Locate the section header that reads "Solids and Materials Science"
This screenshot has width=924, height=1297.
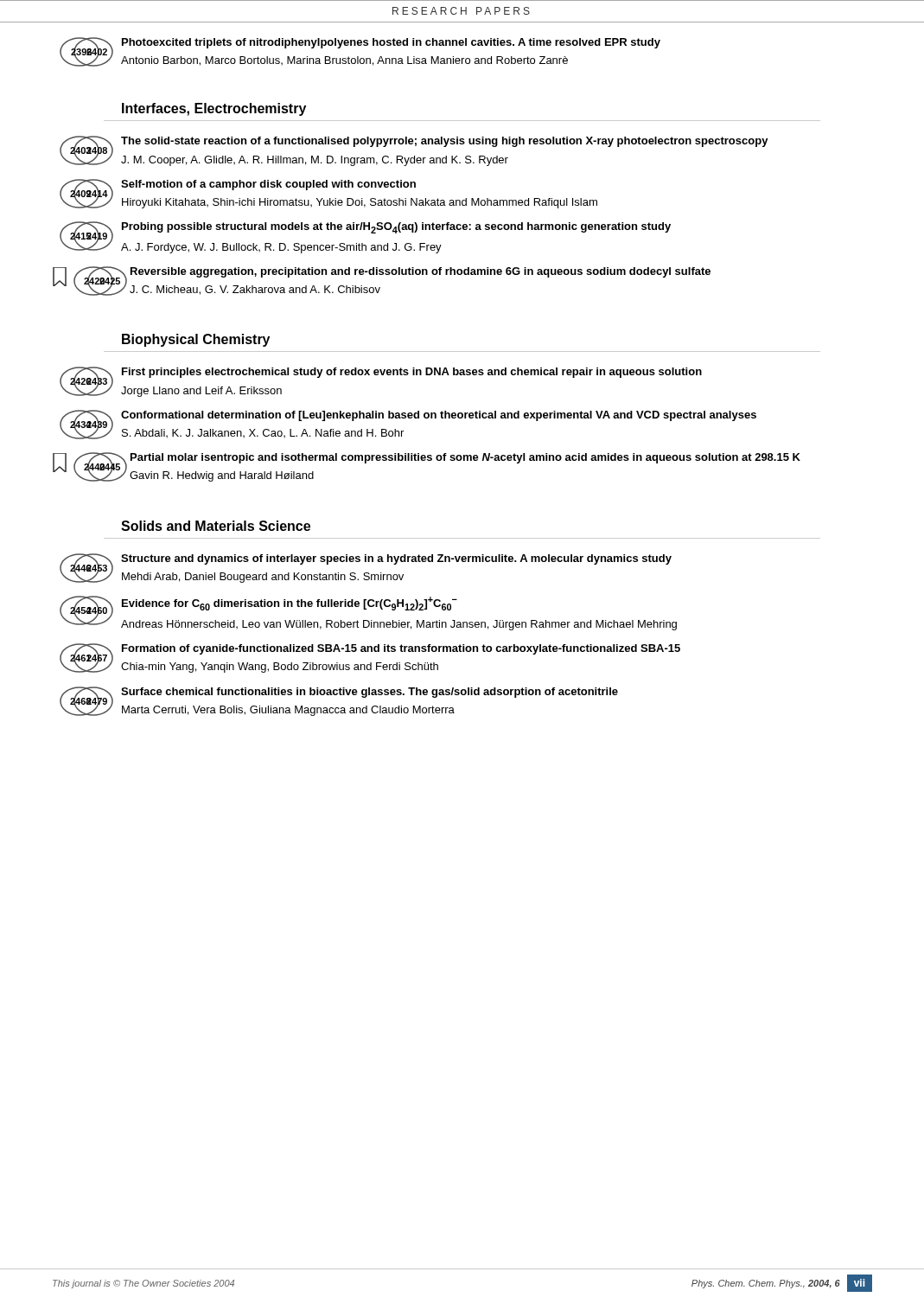click(216, 526)
